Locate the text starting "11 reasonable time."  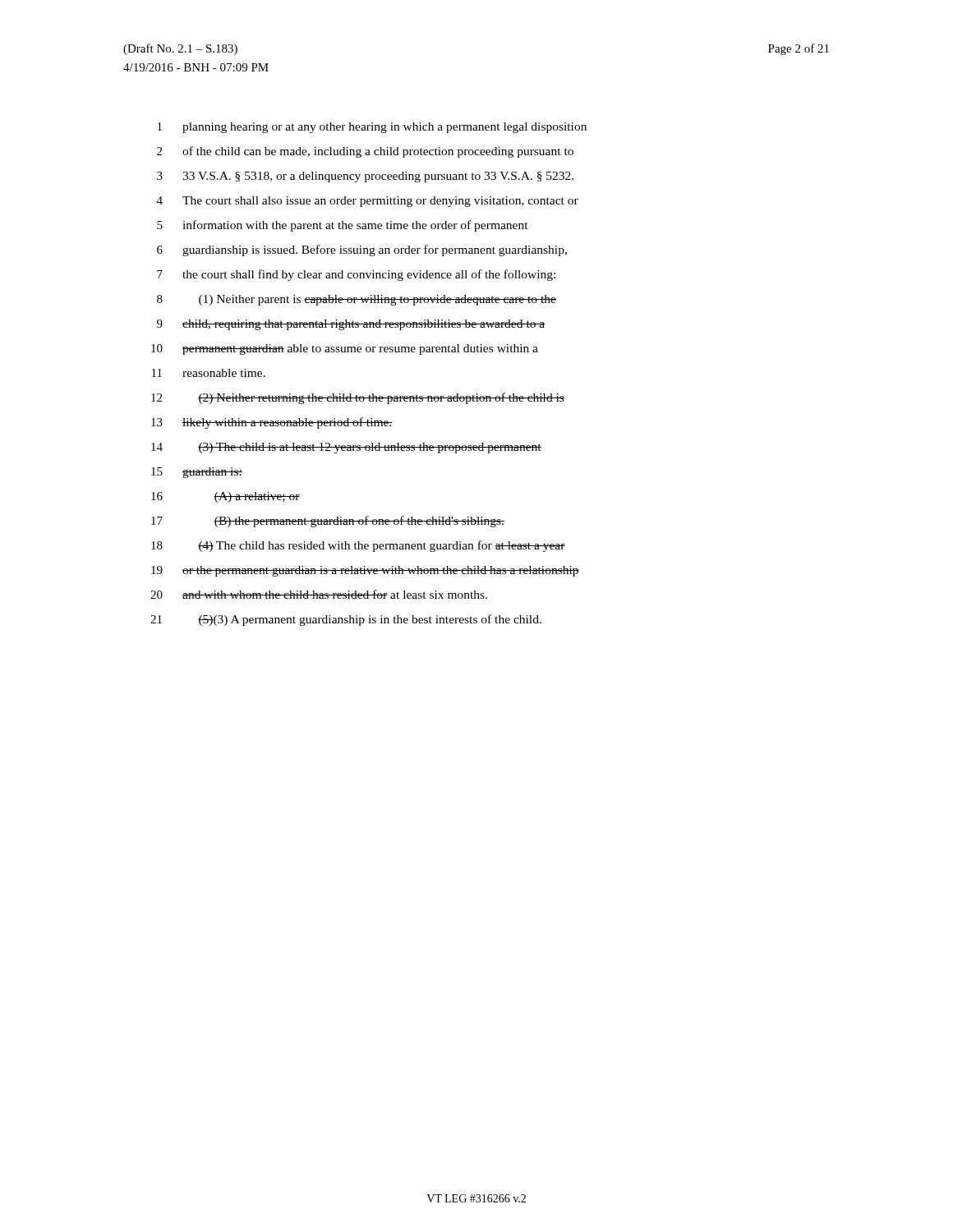click(209, 373)
